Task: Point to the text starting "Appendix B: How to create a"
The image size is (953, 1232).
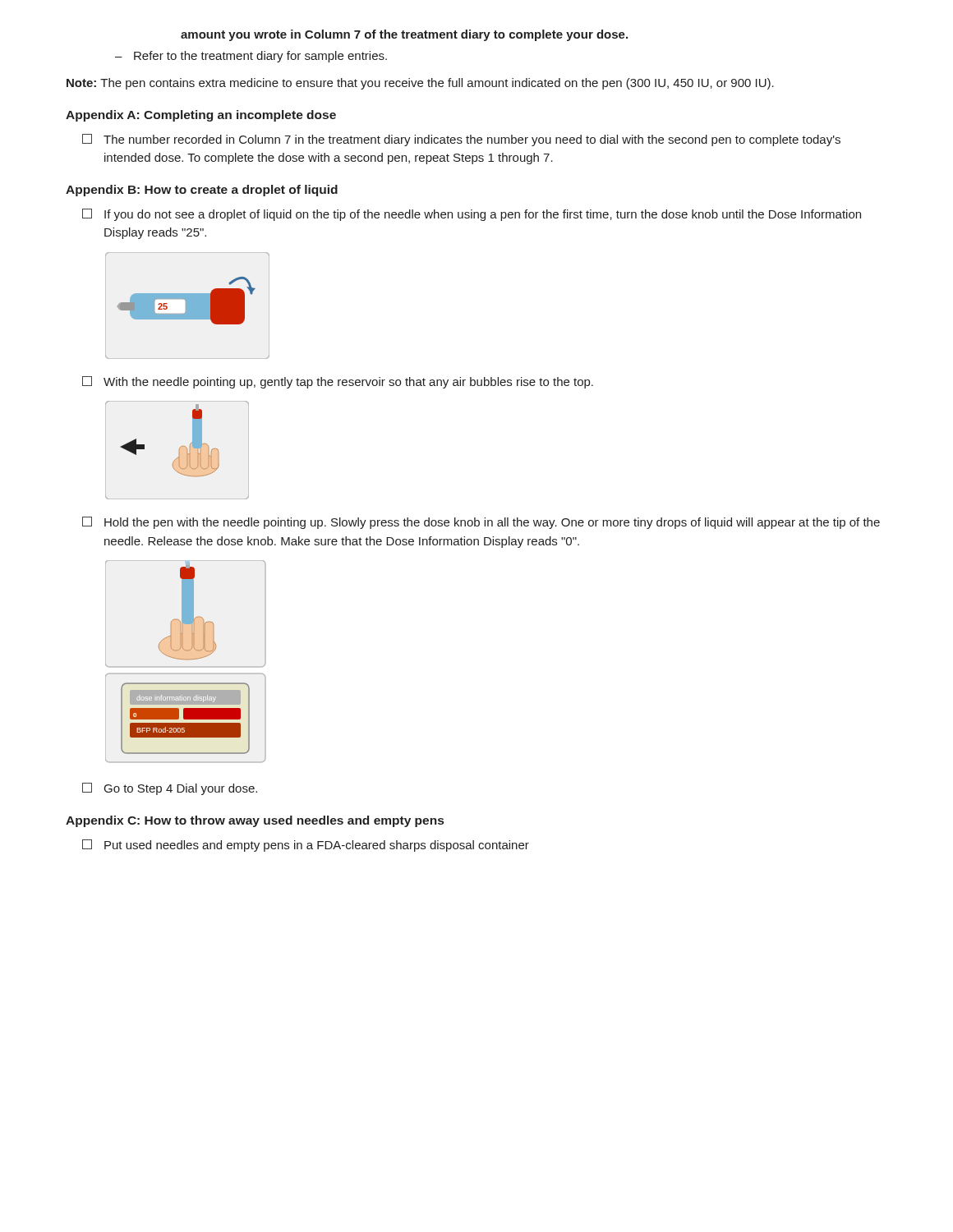Action: click(x=202, y=189)
